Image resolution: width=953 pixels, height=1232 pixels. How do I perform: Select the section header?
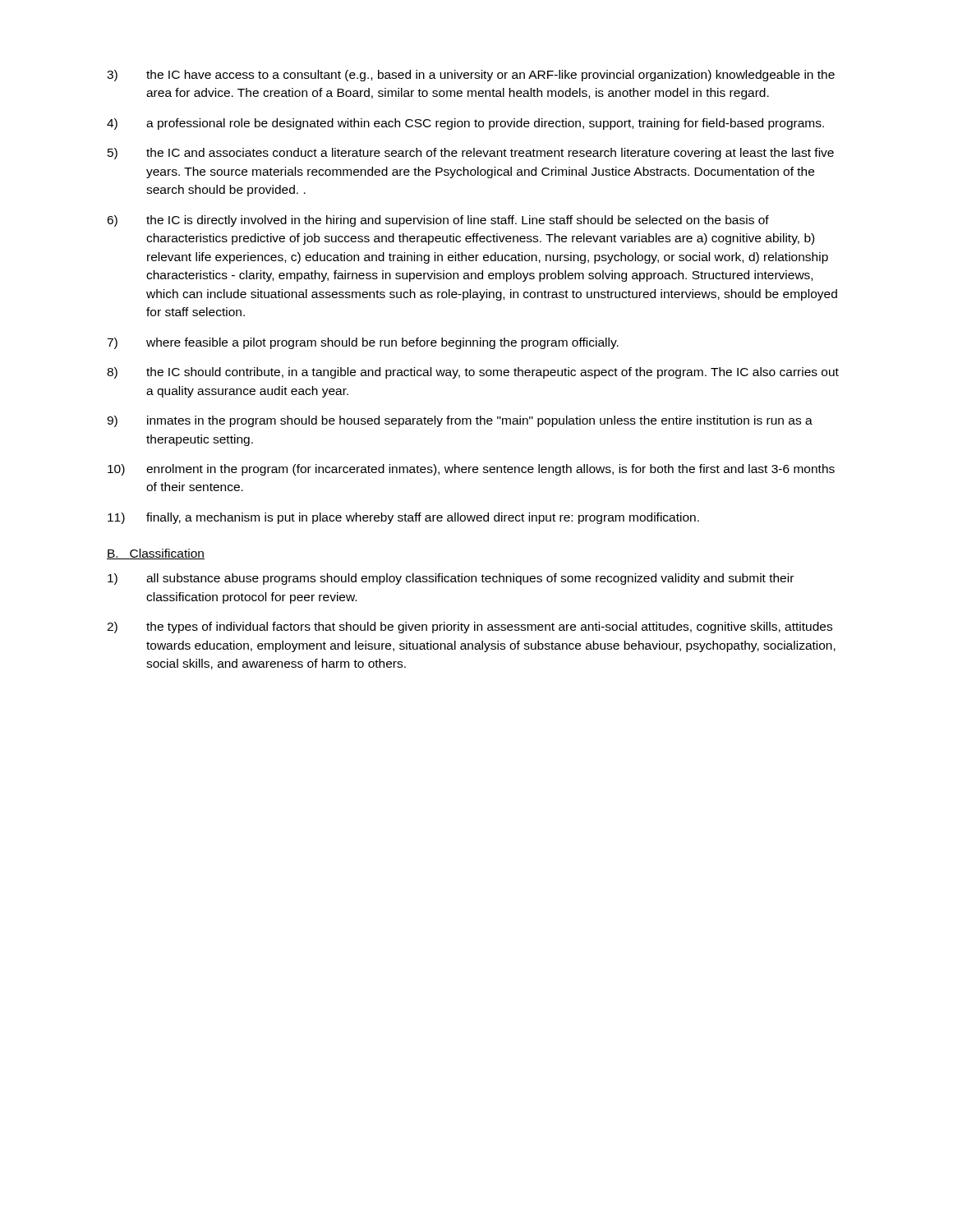click(156, 553)
